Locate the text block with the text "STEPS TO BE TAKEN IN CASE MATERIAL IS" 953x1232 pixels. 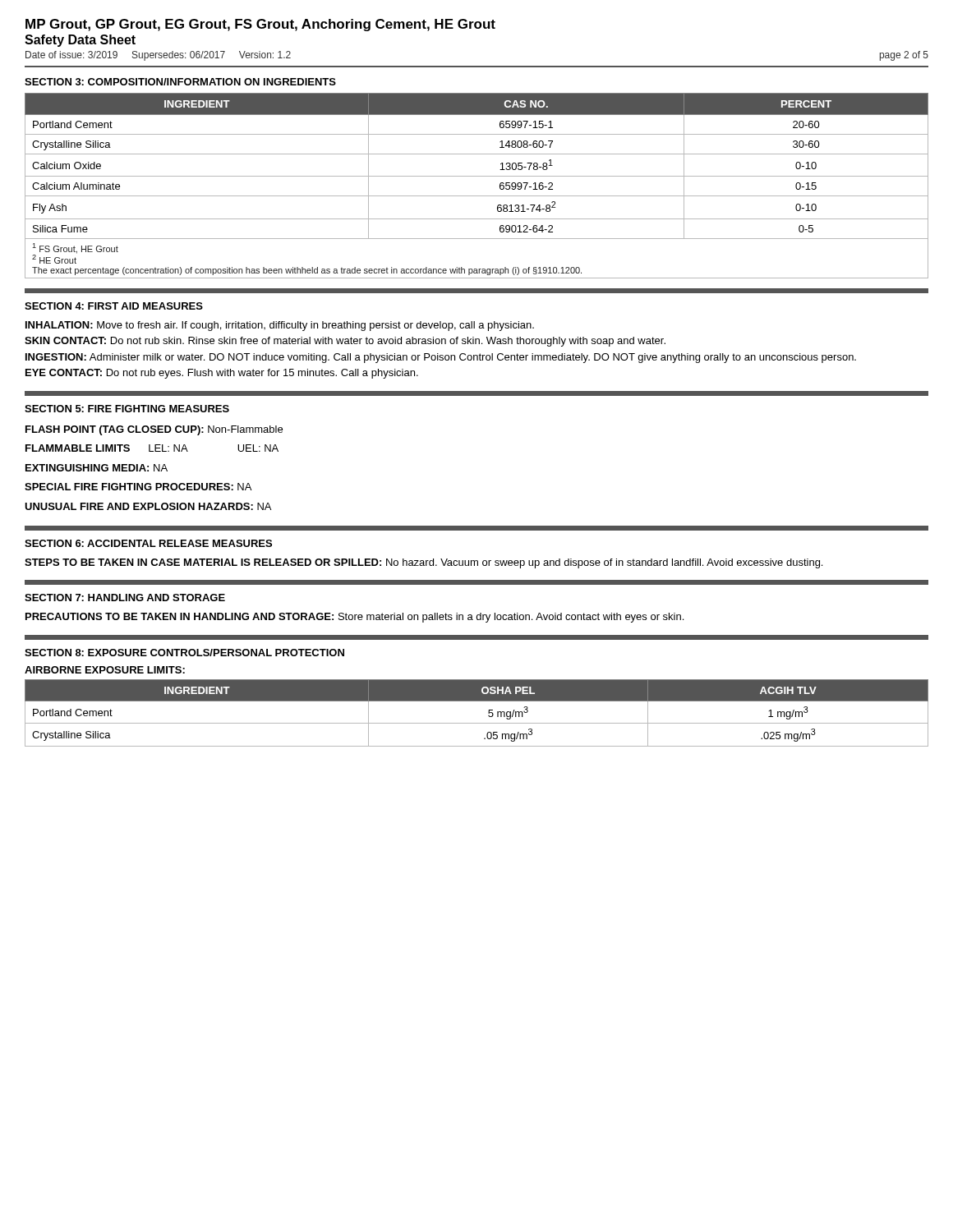pyautogui.click(x=424, y=562)
